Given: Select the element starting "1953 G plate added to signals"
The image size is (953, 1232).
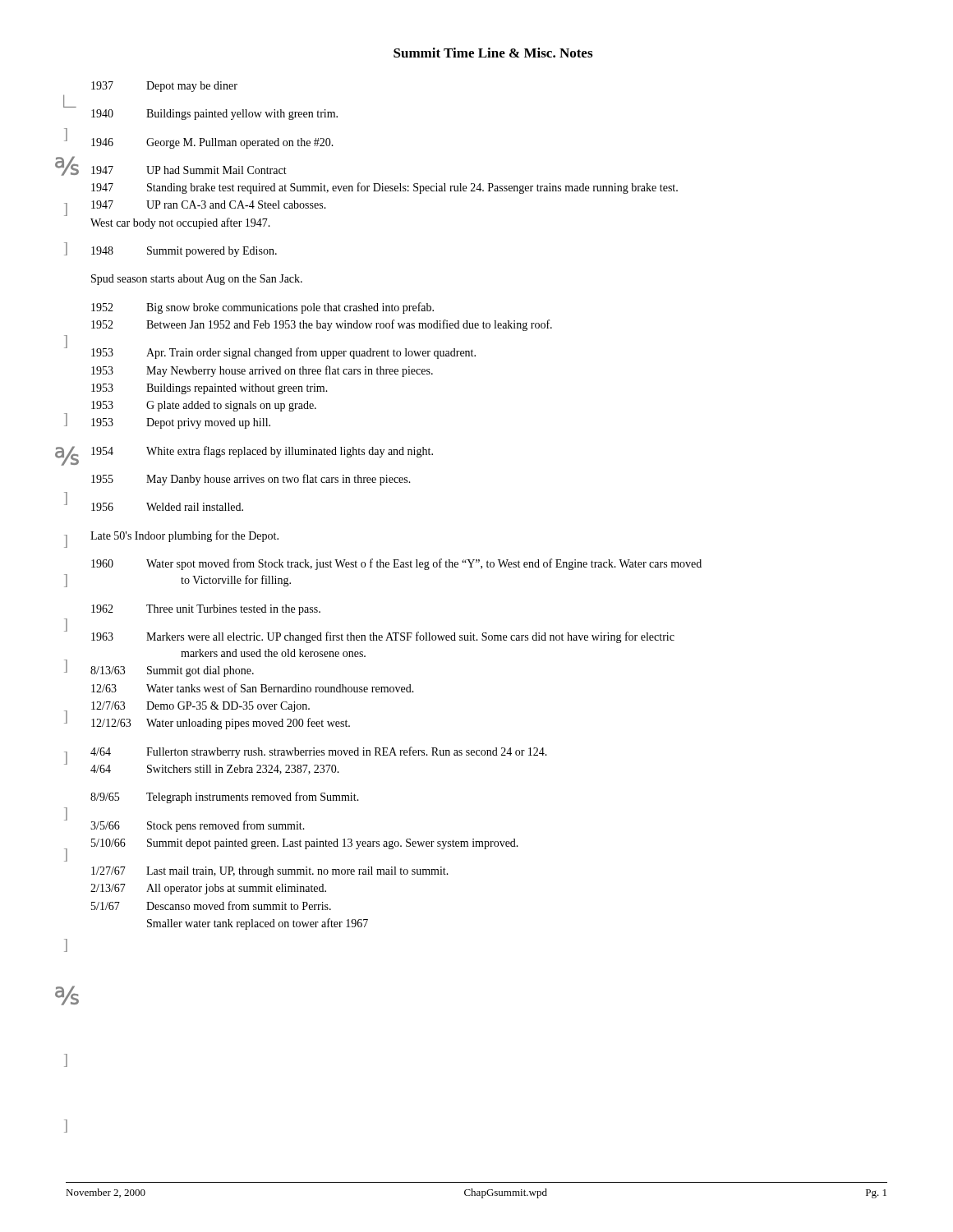Looking at the screenshot, I should (x=204, y=406).
